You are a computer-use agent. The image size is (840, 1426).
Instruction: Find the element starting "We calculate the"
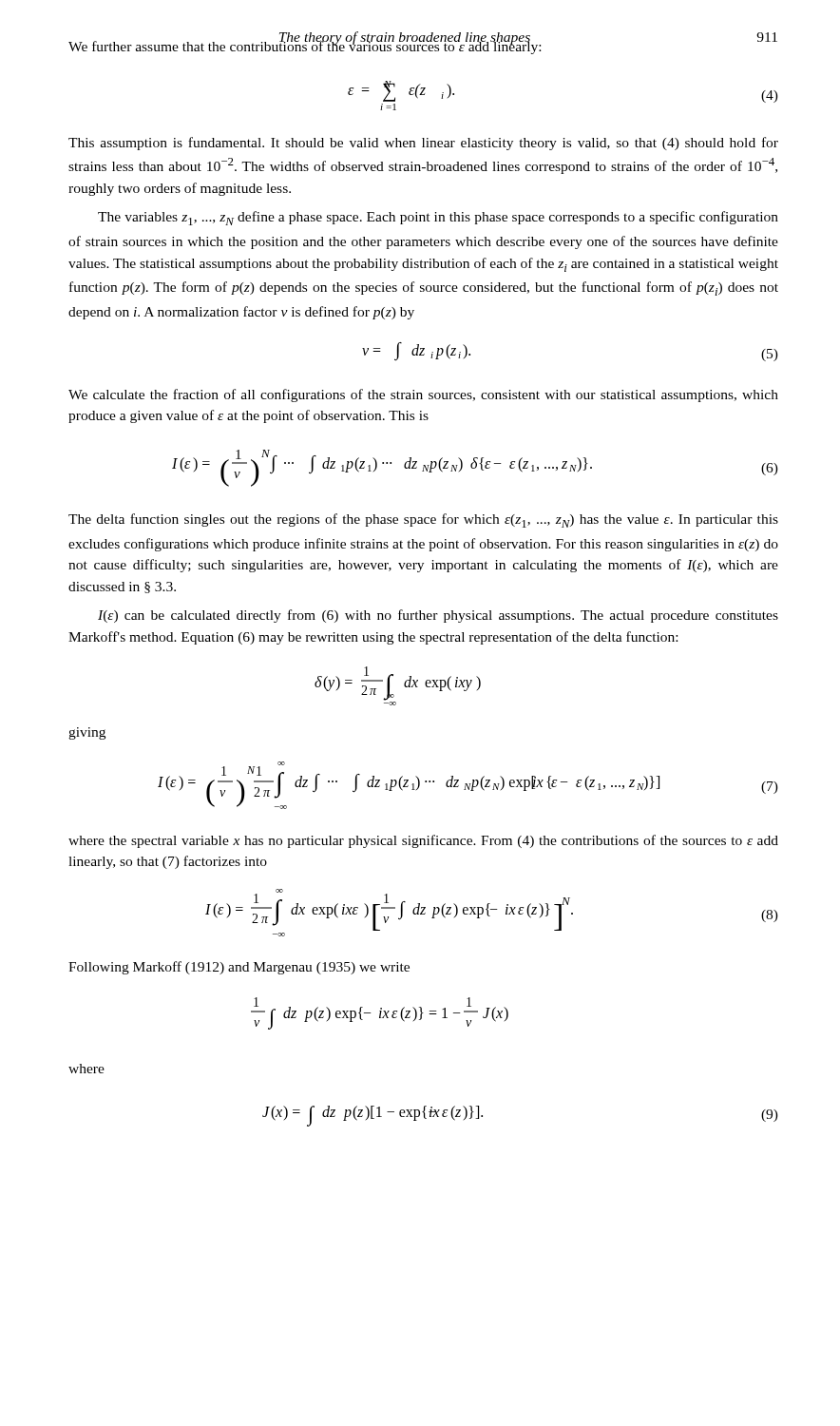click(x=423, y=405)
